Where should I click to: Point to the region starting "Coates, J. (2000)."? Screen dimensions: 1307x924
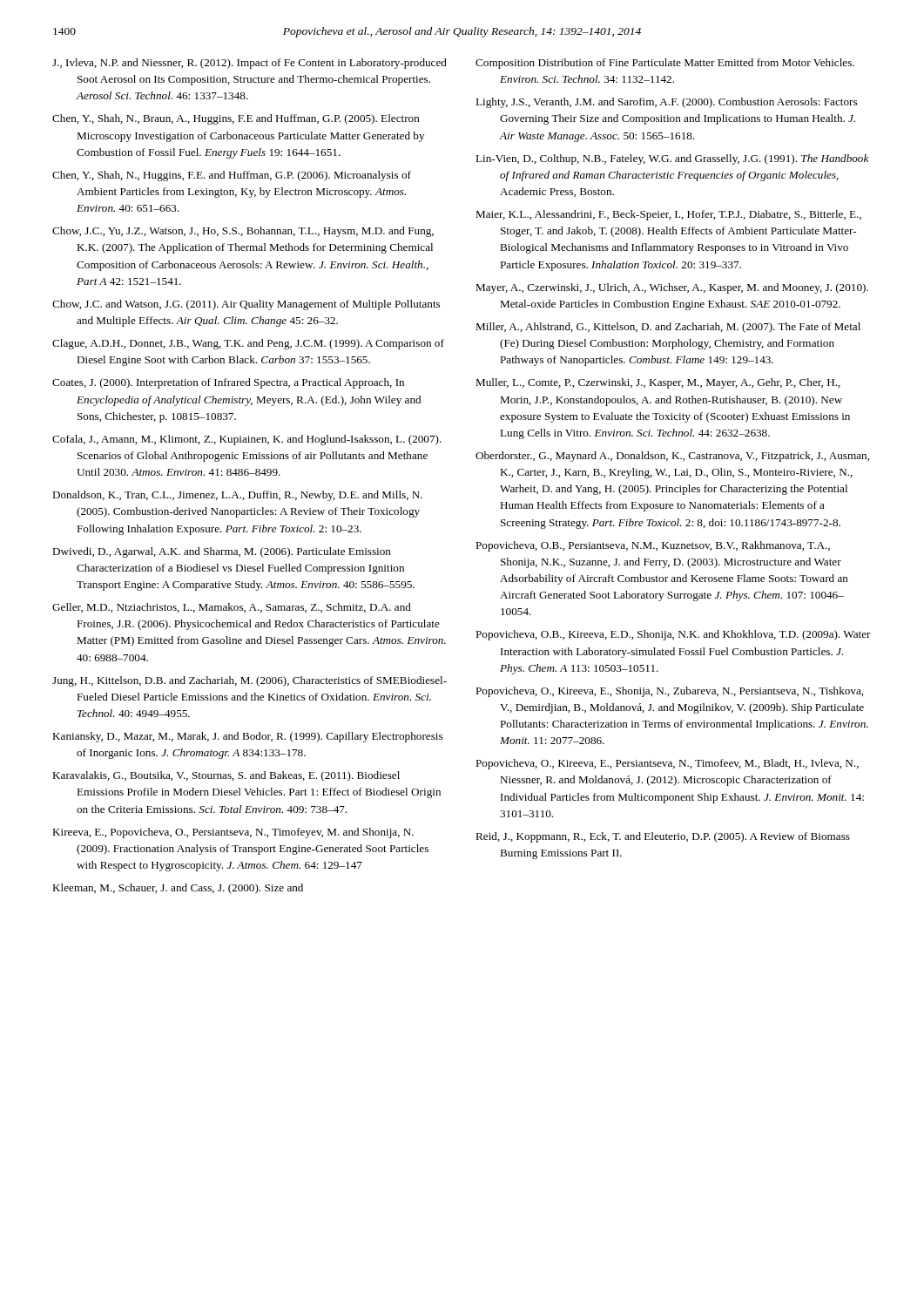237,399
